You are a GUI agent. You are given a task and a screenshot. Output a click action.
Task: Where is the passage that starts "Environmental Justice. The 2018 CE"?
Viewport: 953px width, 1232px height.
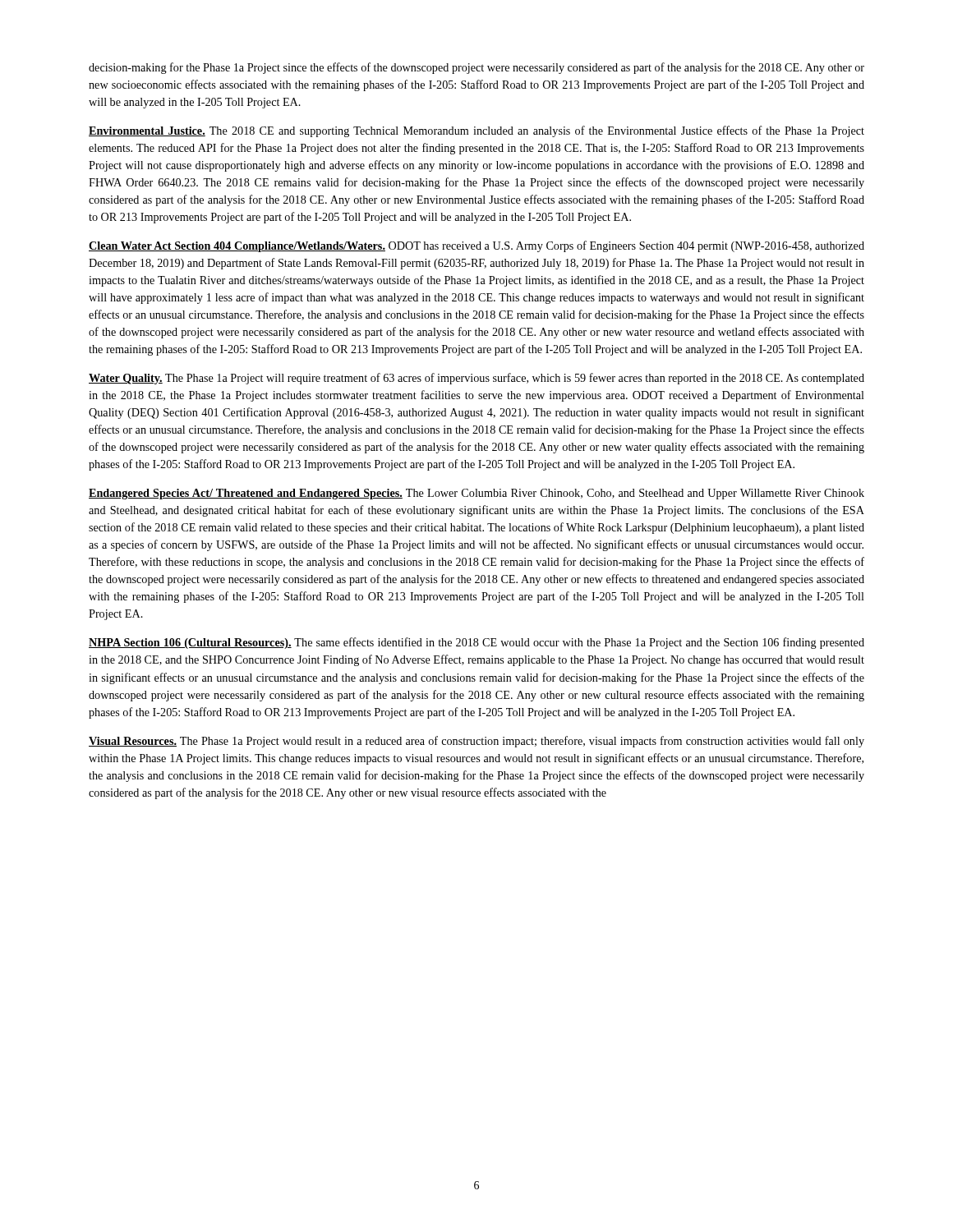tap(476, 174)
